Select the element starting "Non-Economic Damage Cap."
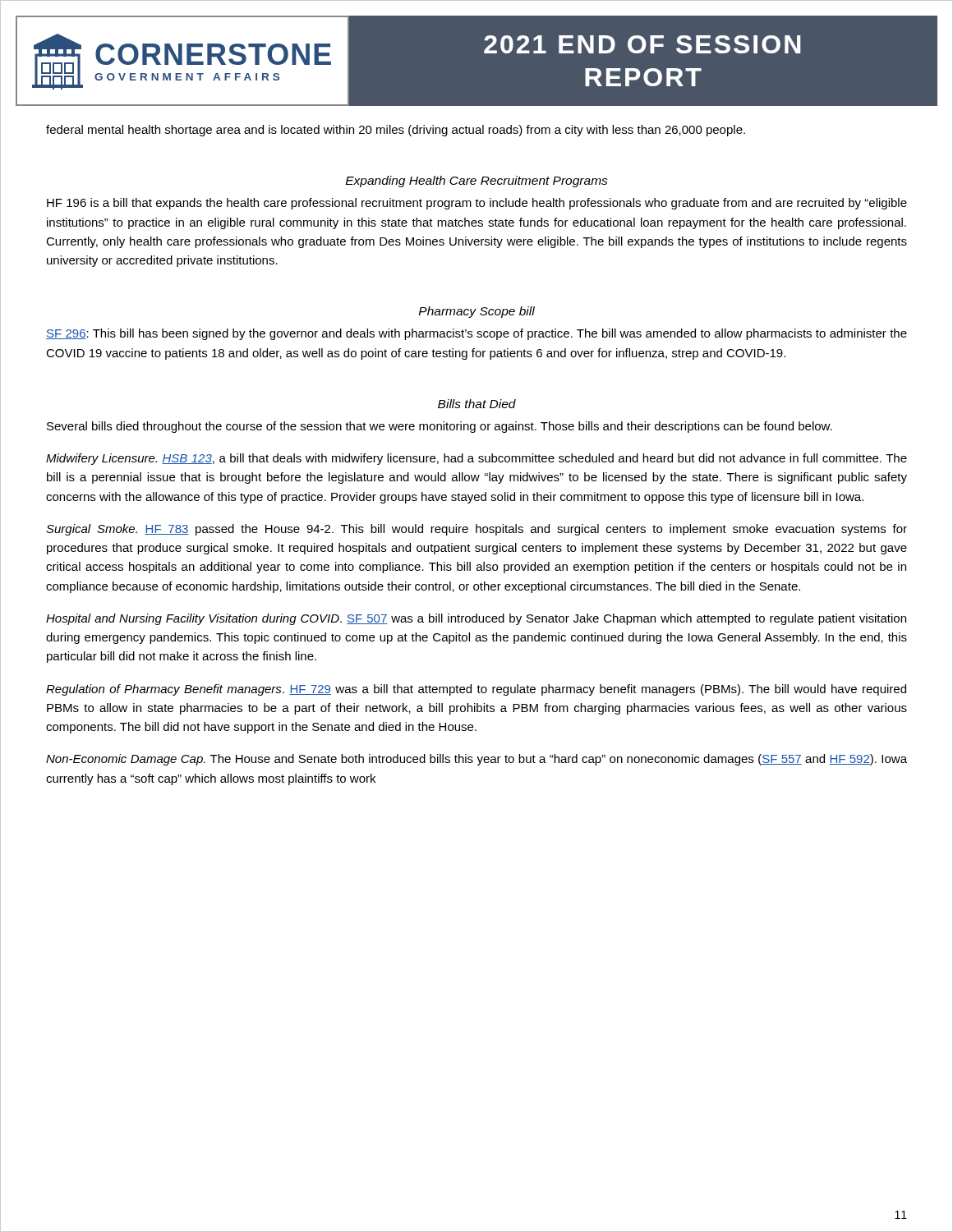The image size is (953, 1232). pos(476,768)
